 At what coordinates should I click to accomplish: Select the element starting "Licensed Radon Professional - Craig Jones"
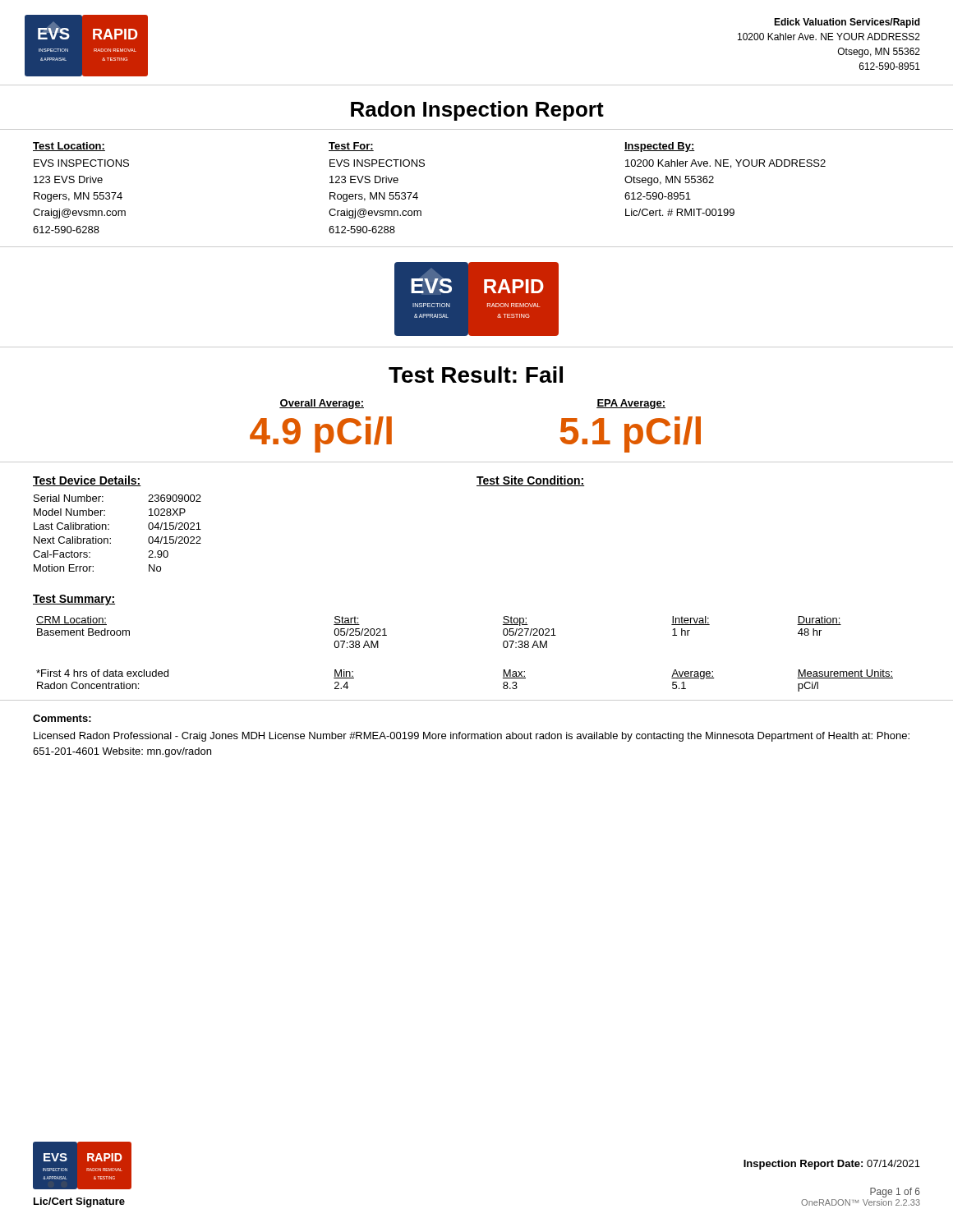click(472, 743)
